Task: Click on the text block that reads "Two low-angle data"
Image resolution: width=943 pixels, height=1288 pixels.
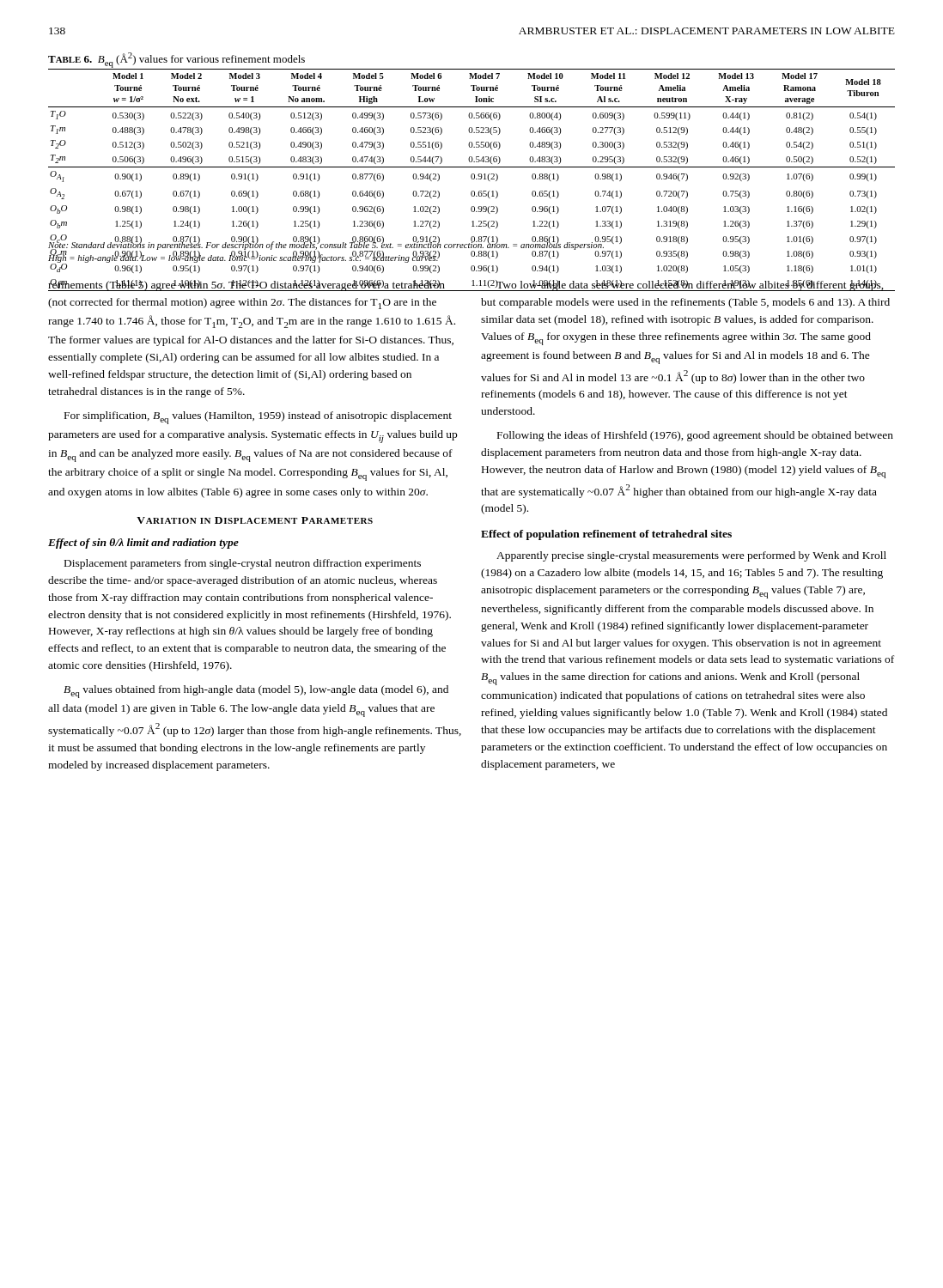Action: pyautogui.click(x=685, y=348)
